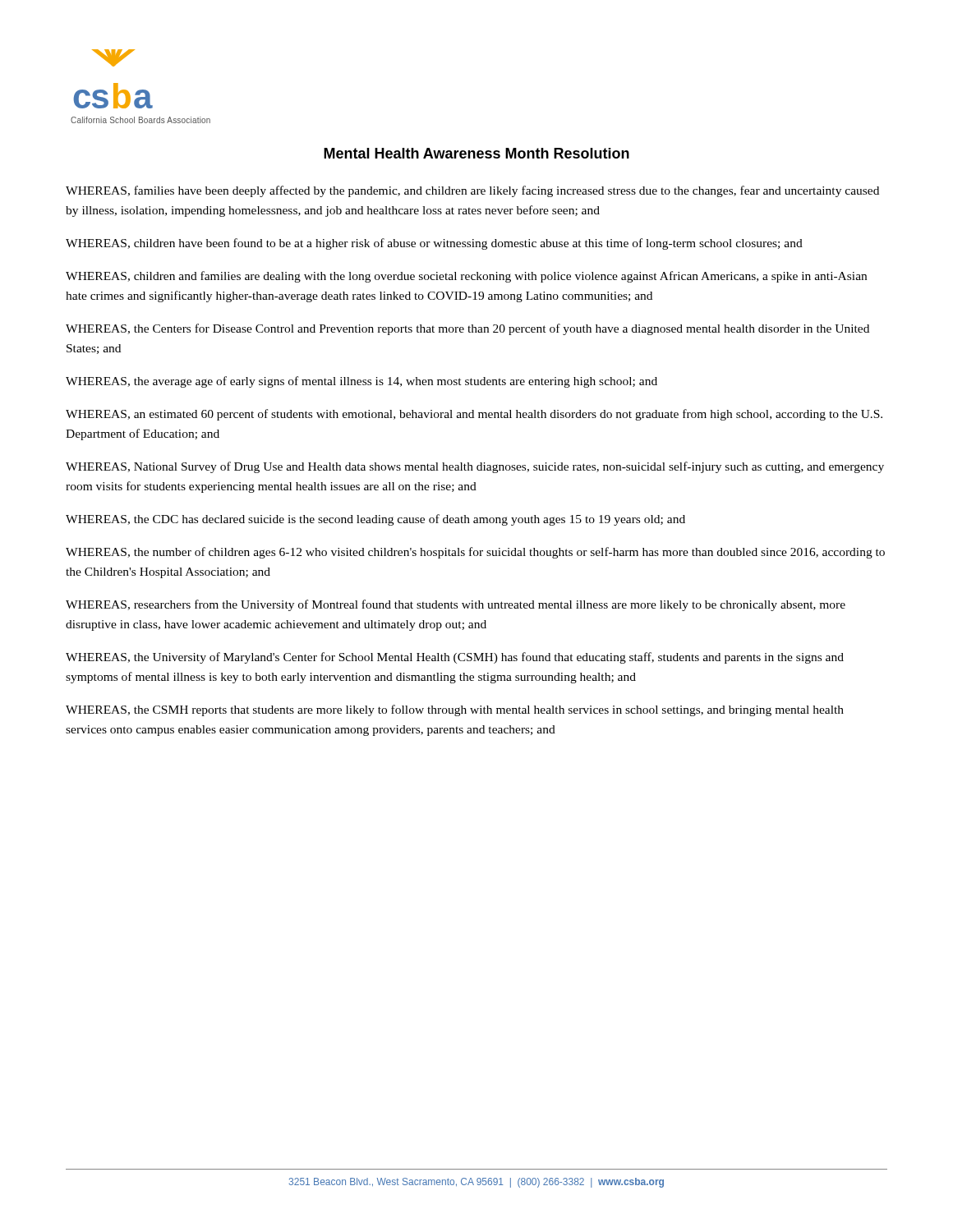
Task: Find the region starting "WHEREAS, children have been found to be at"
Action: click(434, 243)
